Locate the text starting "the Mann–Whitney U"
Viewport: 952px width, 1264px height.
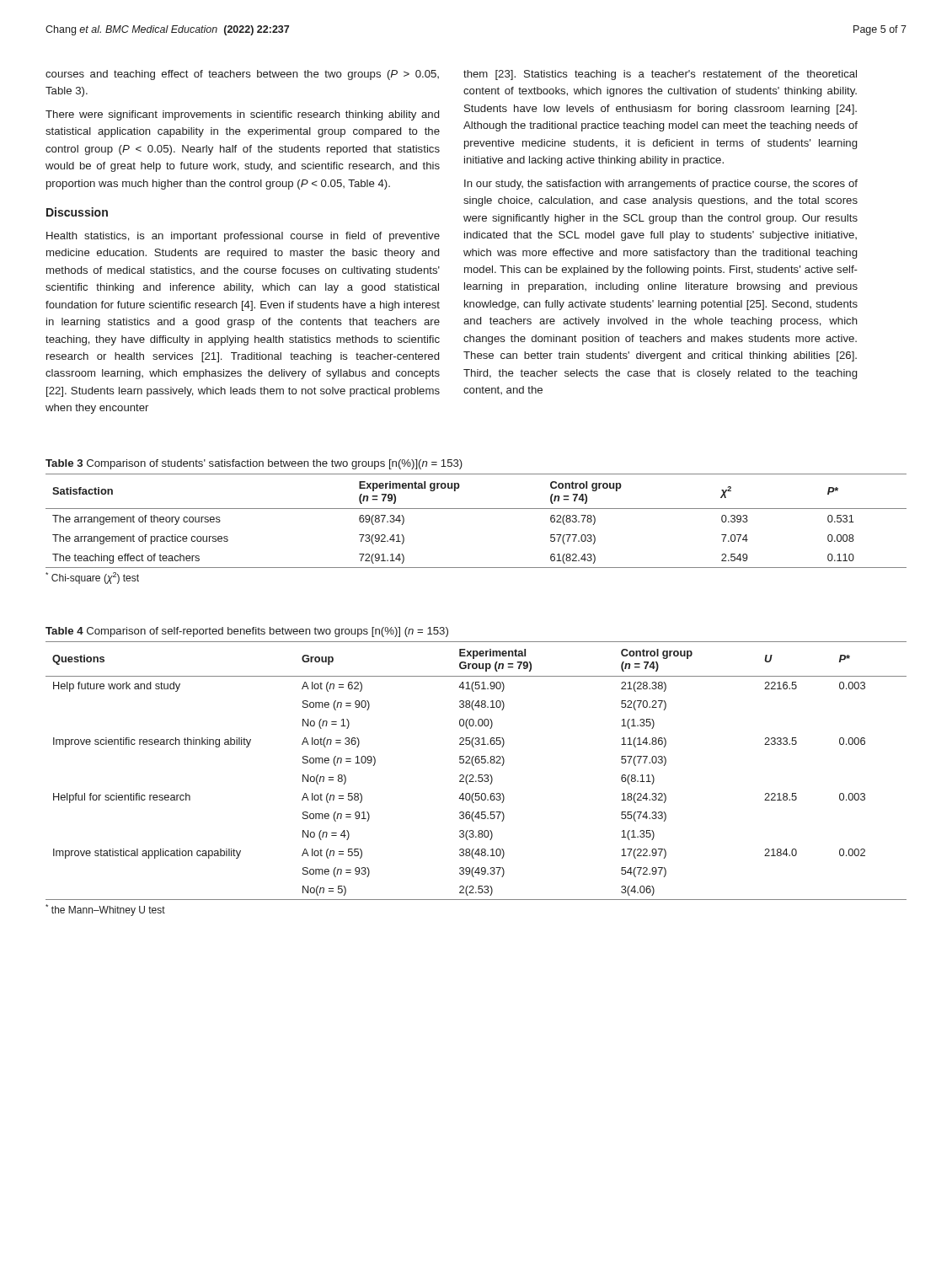point(105,909)
